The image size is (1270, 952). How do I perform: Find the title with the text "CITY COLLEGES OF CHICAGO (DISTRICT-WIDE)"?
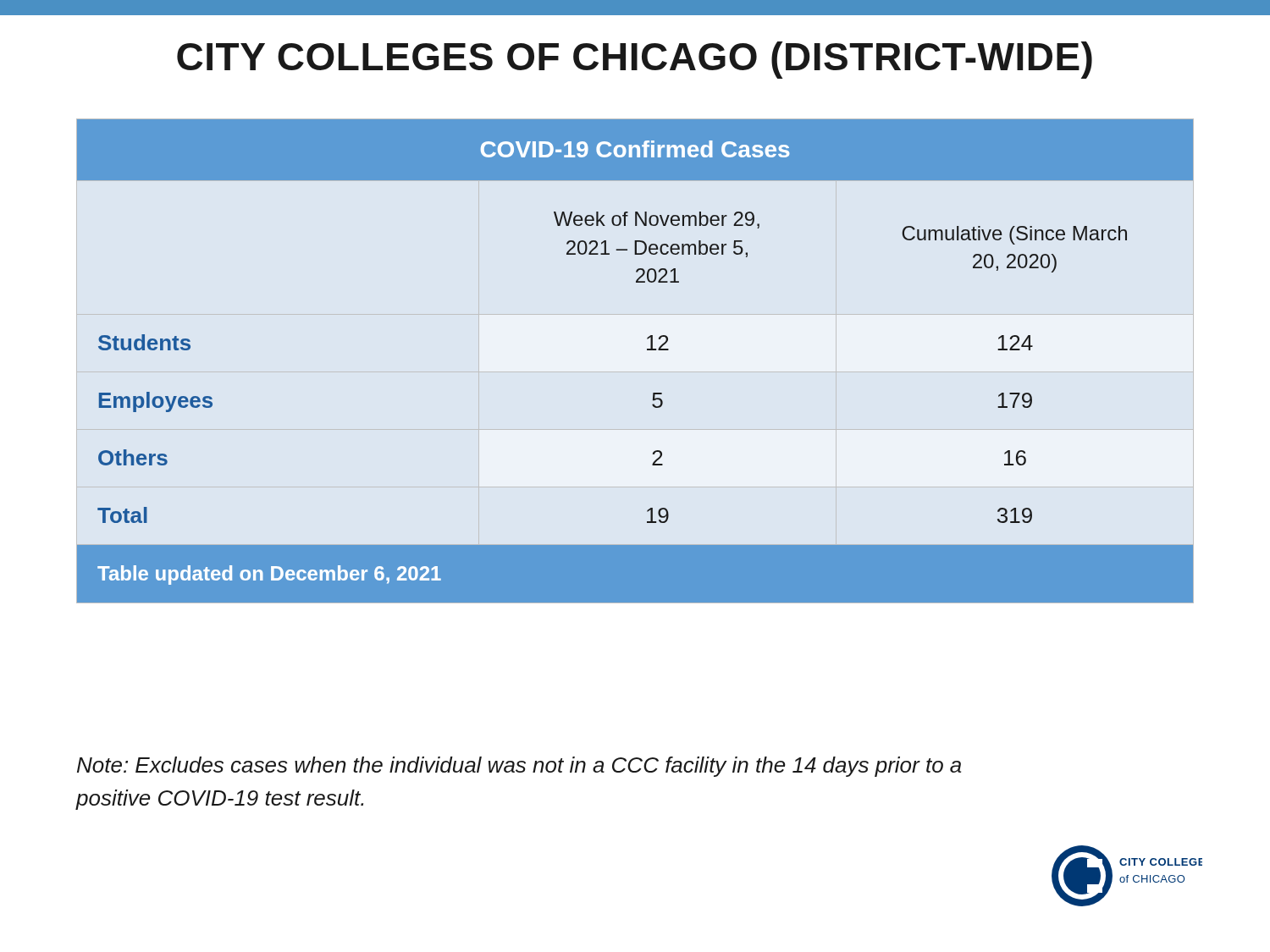click(635, 57)
